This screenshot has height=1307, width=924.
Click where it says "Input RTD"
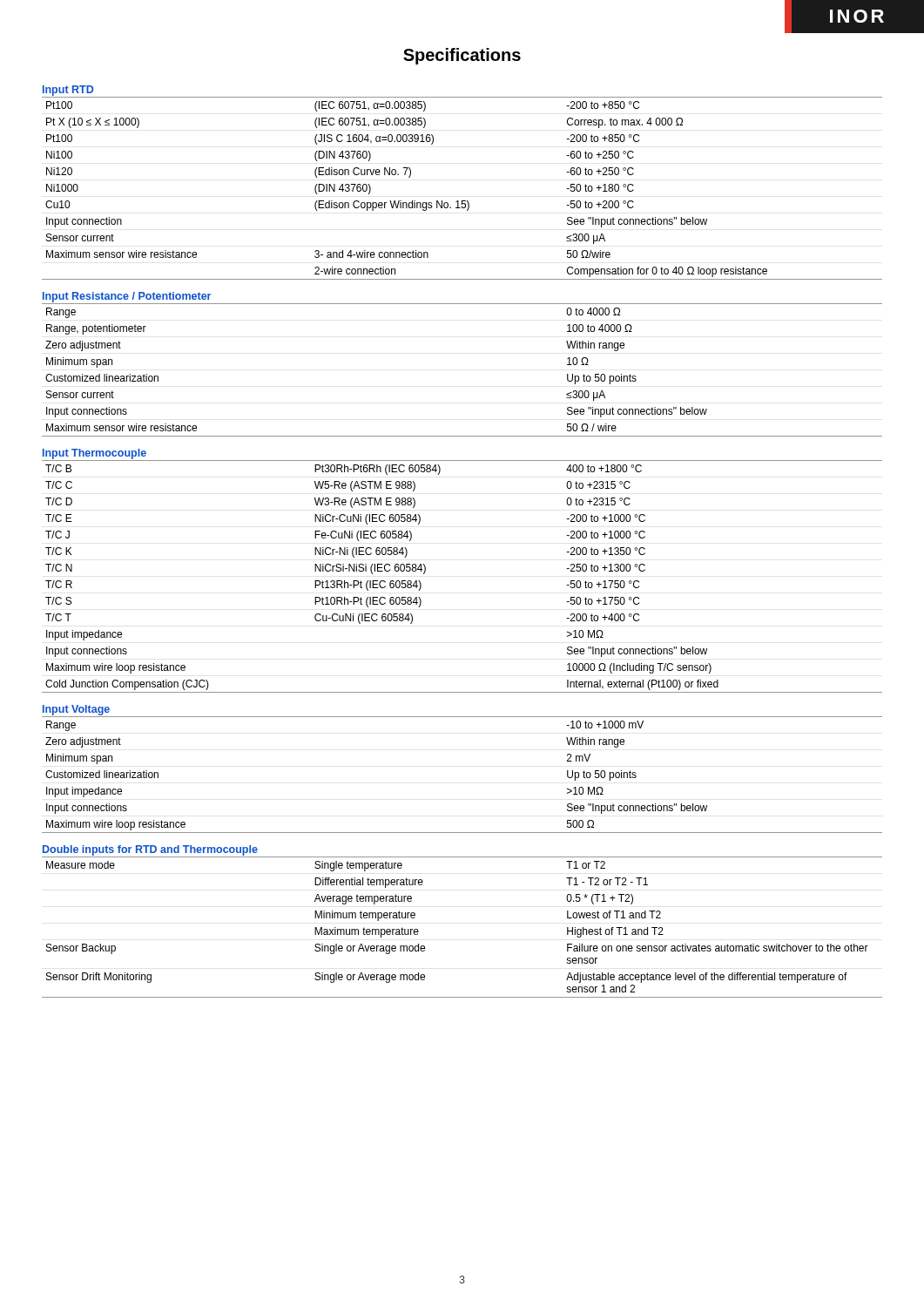[68, 90]
